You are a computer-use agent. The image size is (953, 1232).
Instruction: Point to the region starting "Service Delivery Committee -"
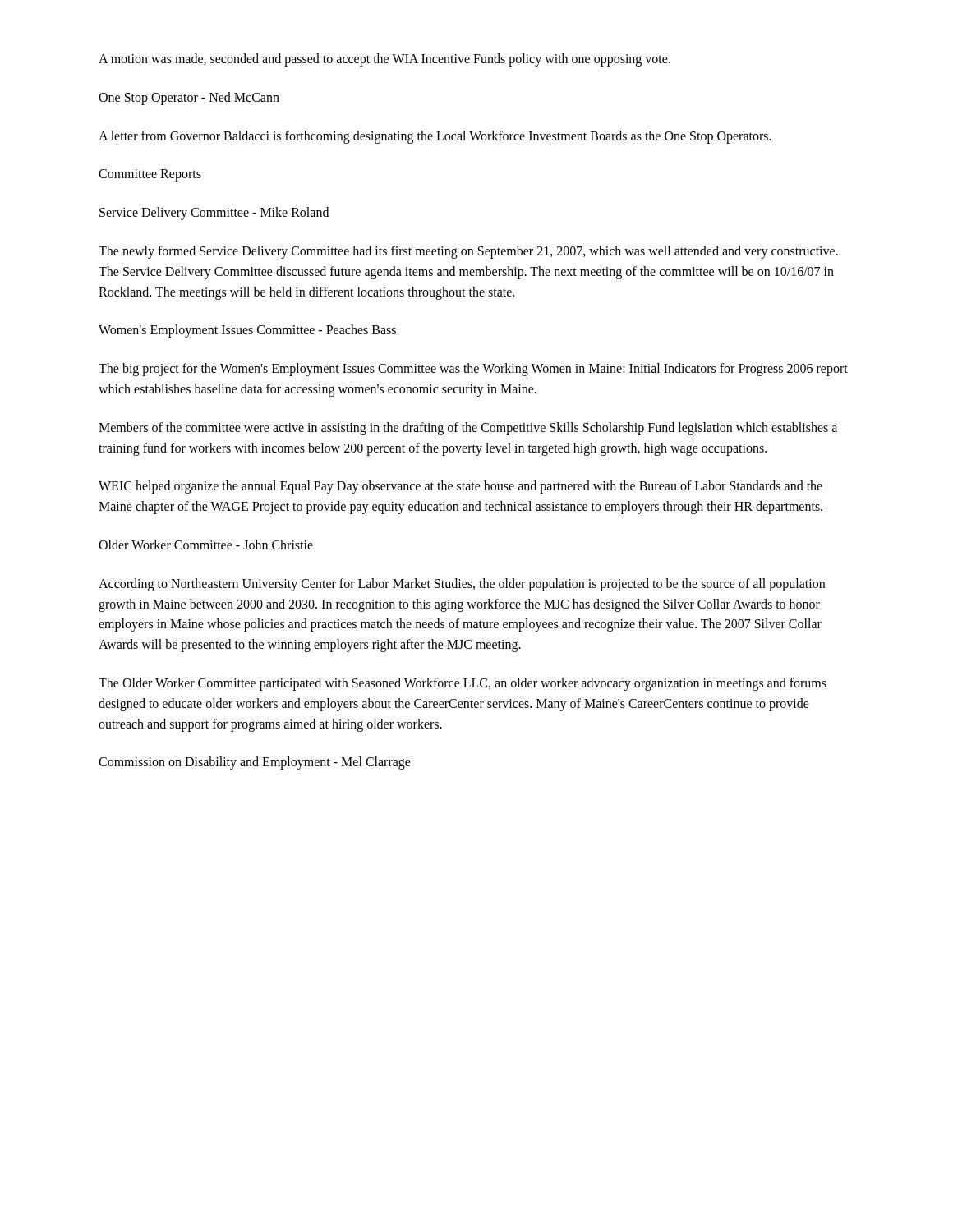coord(214,212)
